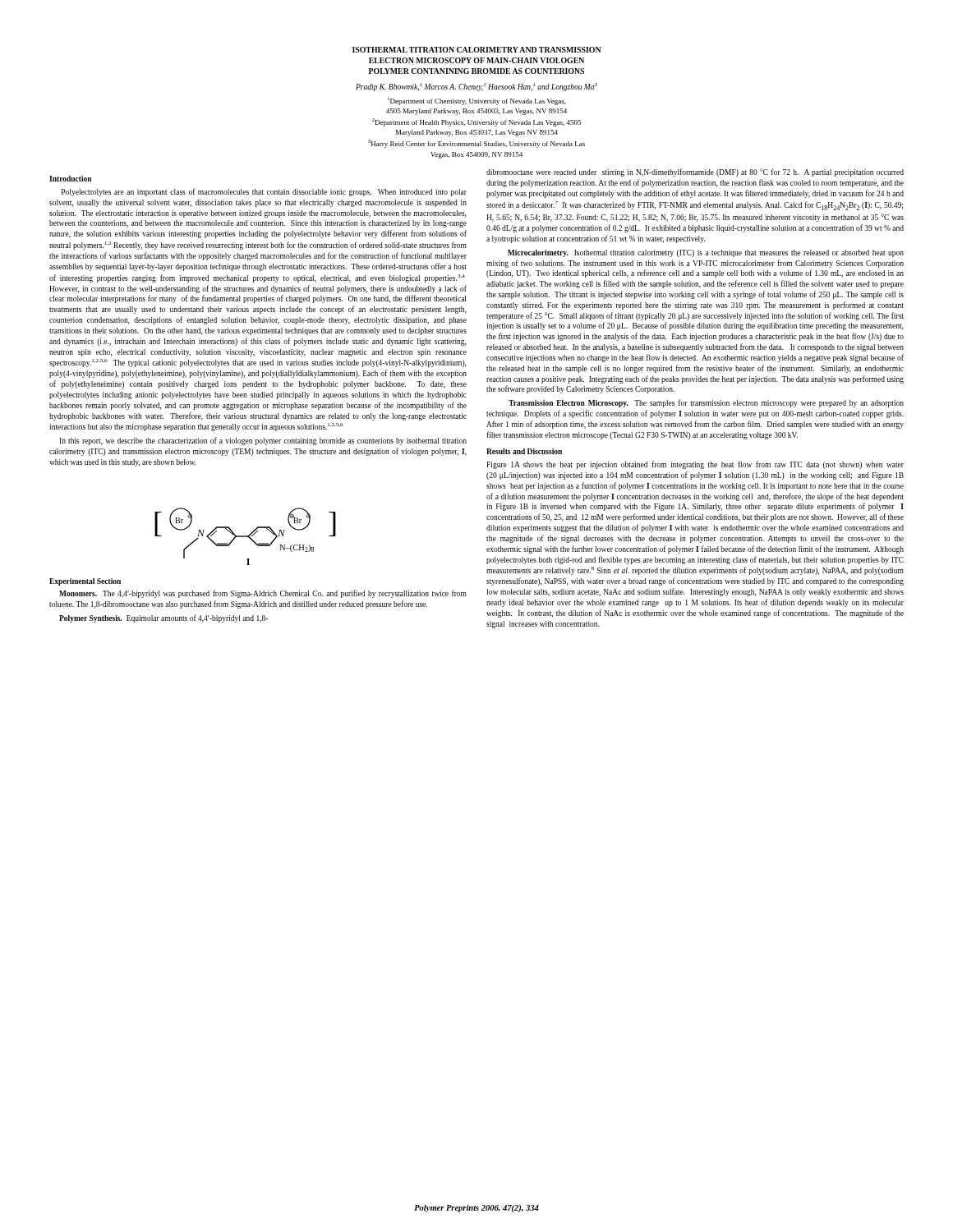Navigate to the passage starting "1Department of Chemistry, University of"
The image size is (953, 1232).
pos(476,127)
